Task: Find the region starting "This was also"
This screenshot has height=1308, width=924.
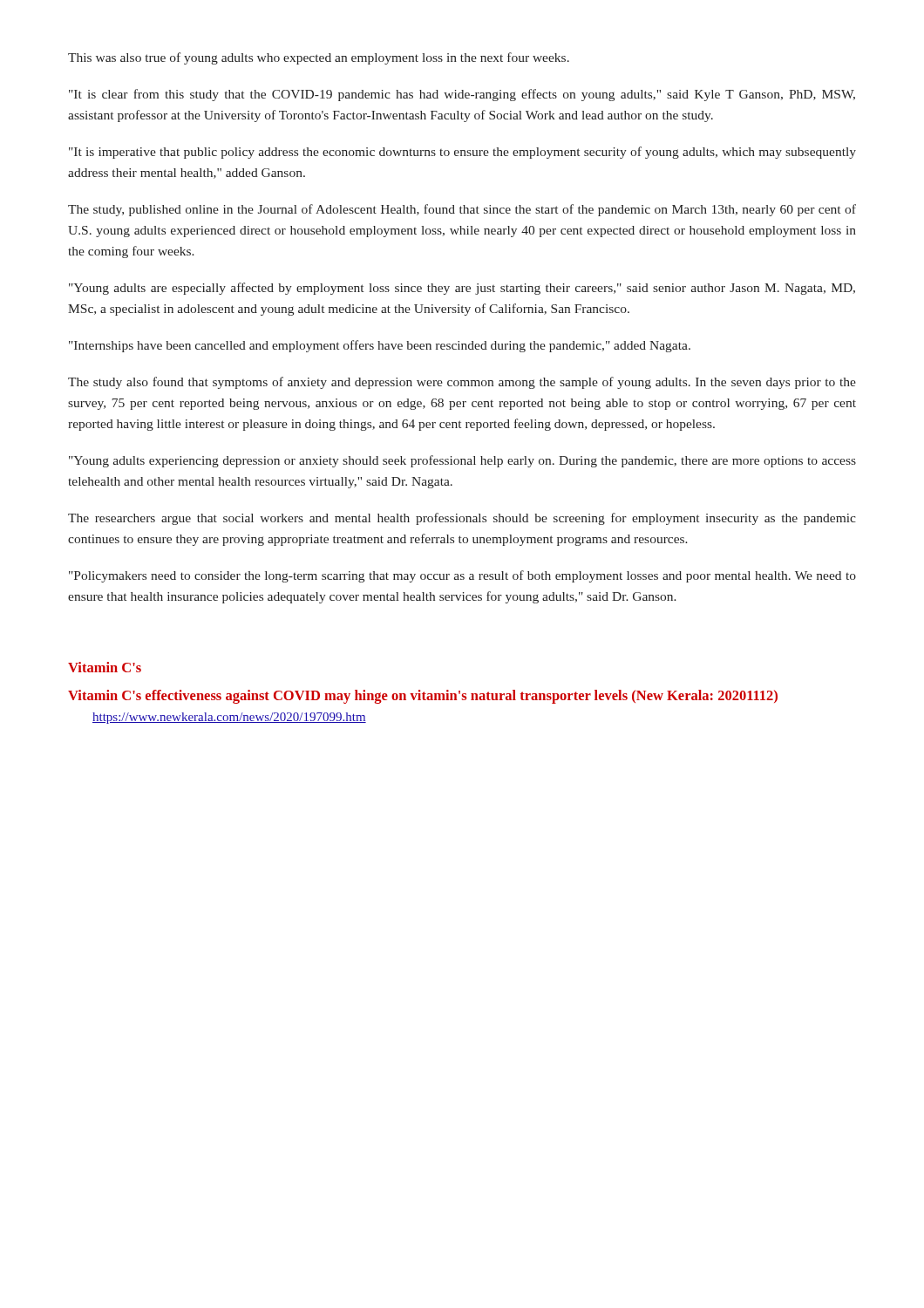Action: [x=319, y=57]
